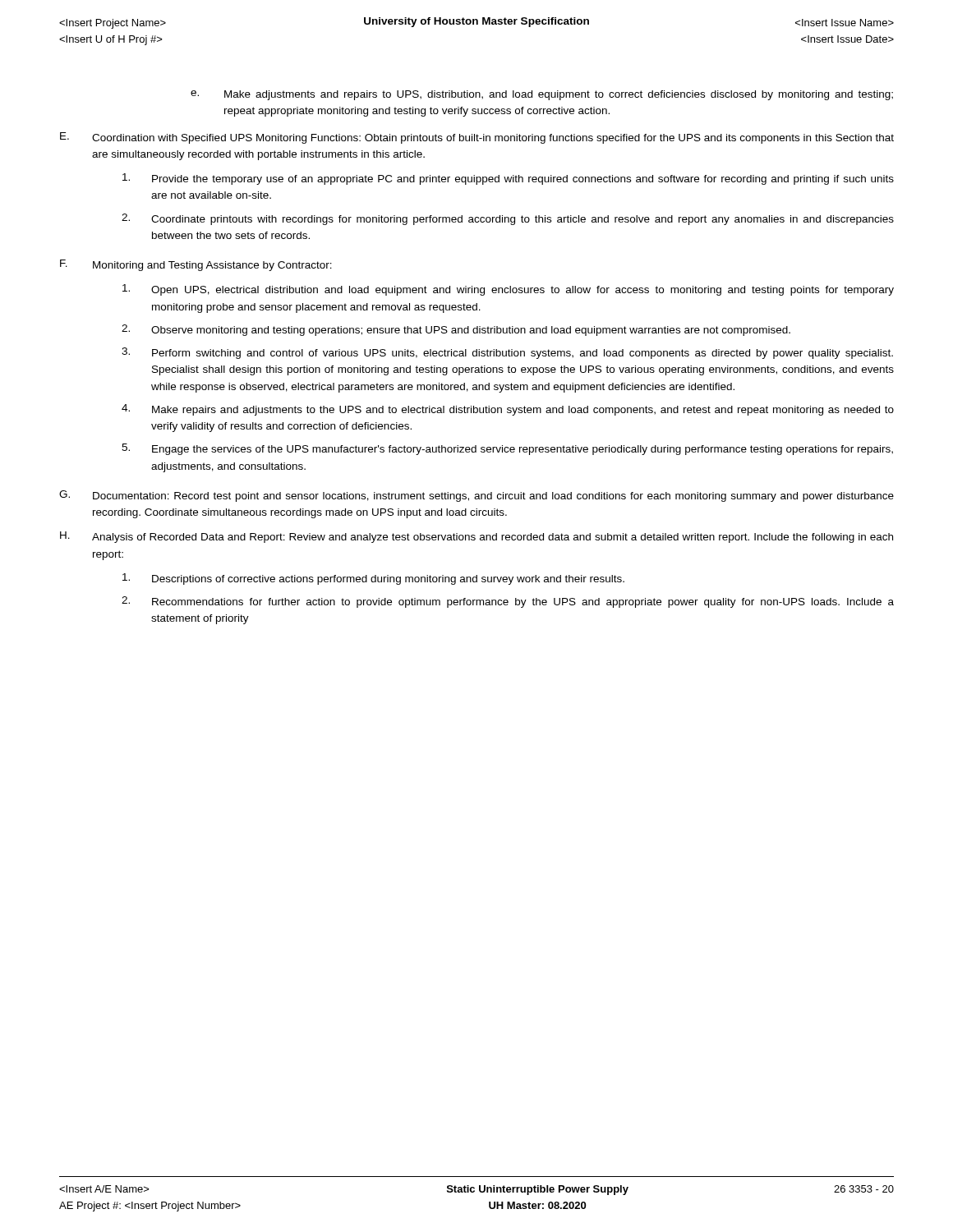Point to the block starting "2. Observe monitoring and"
Screen dimensions: 1232x953
point(456,330)
